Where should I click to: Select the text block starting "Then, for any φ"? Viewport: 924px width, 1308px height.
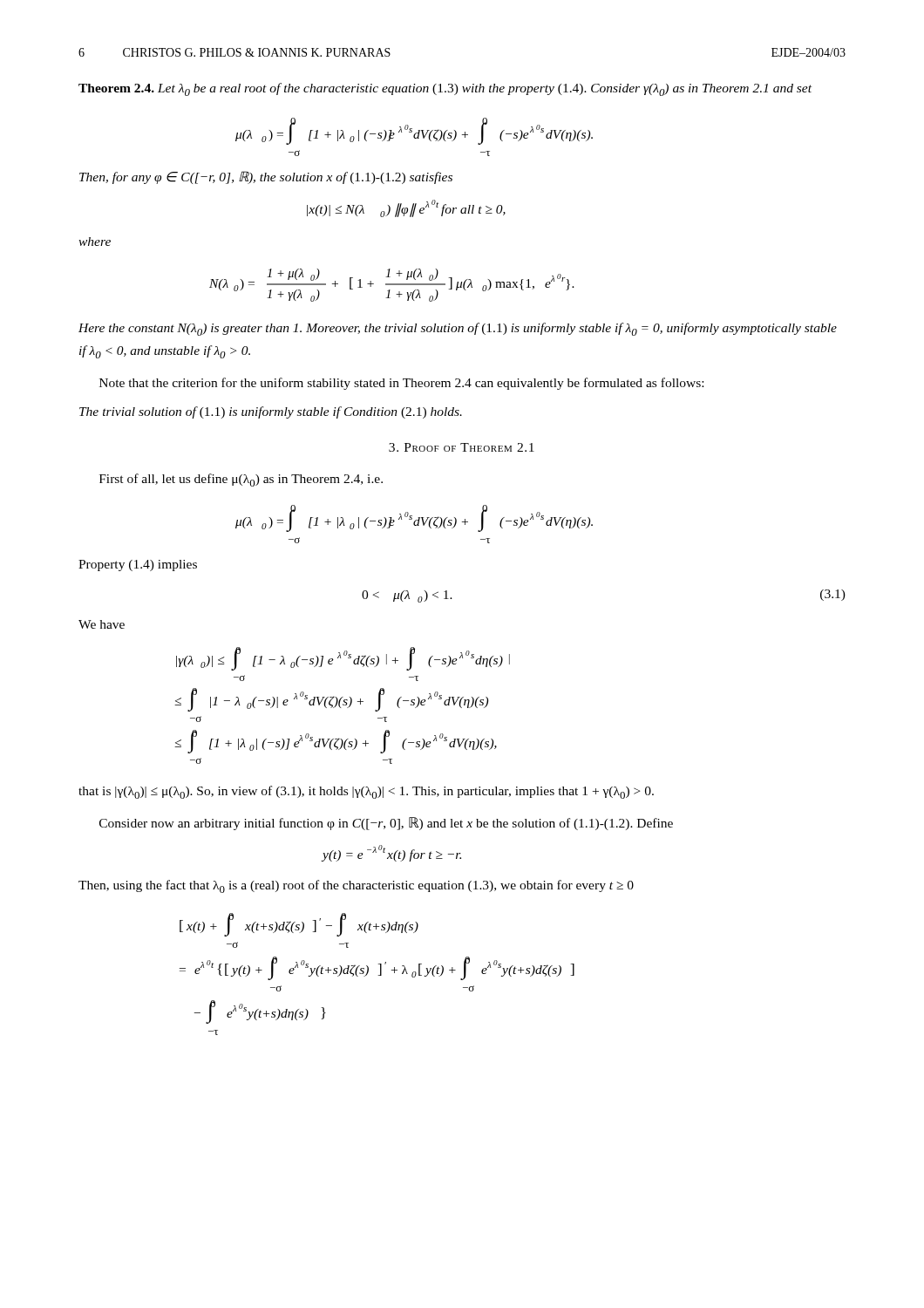pos(462,177)
